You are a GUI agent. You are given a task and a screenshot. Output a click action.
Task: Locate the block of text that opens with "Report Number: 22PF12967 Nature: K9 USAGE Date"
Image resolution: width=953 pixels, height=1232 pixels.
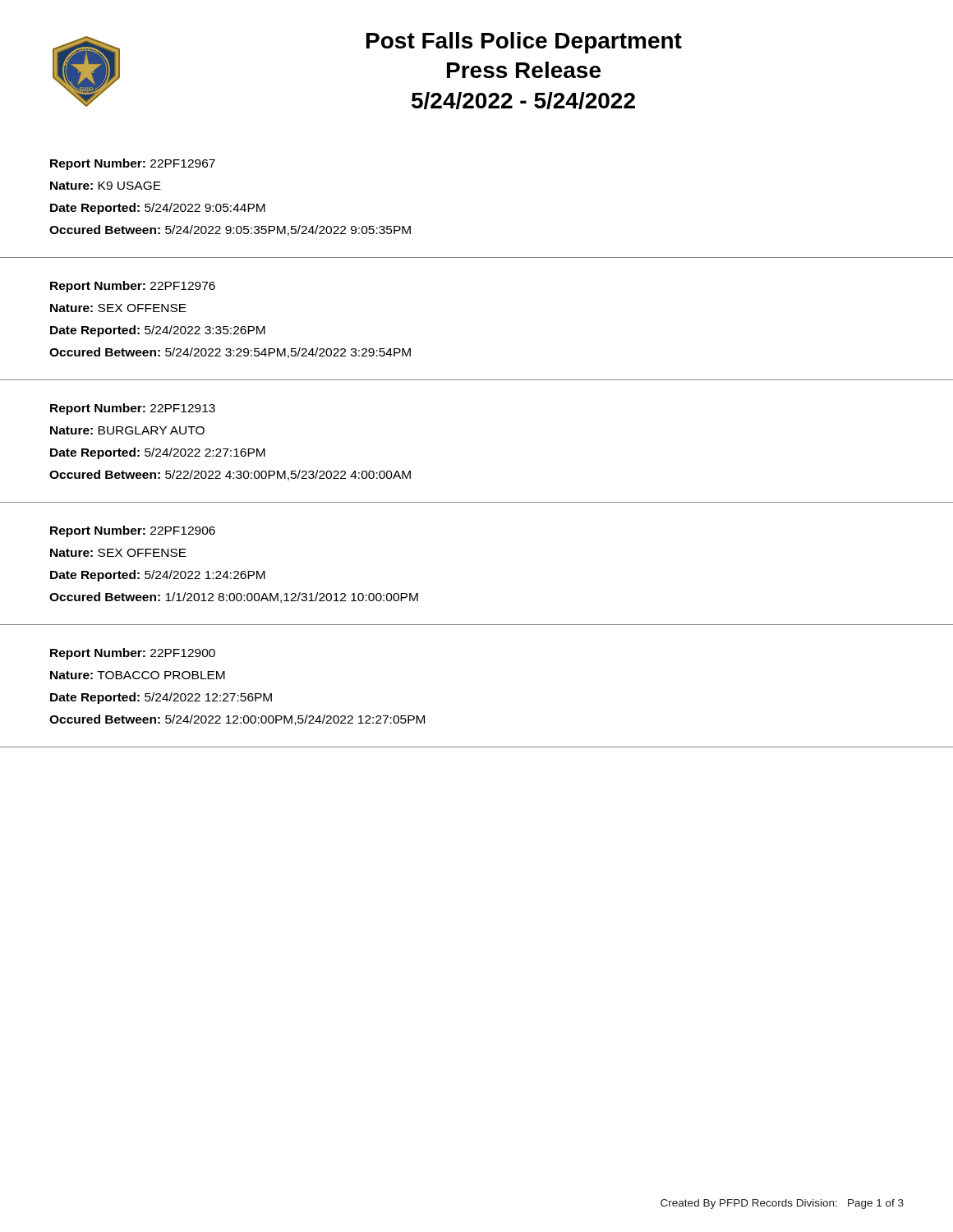(133, 164)
